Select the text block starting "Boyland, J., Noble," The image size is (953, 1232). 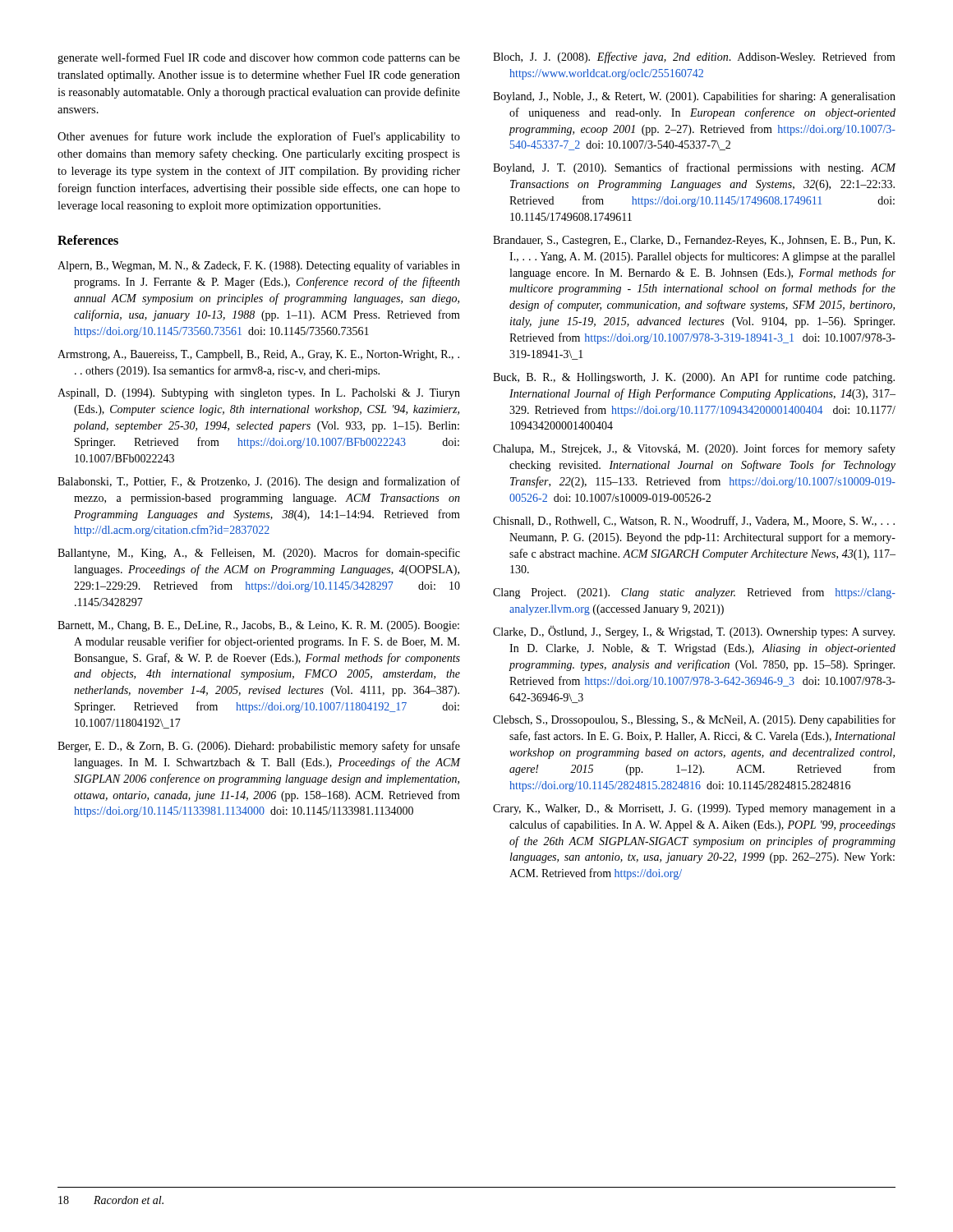(694, 121)
